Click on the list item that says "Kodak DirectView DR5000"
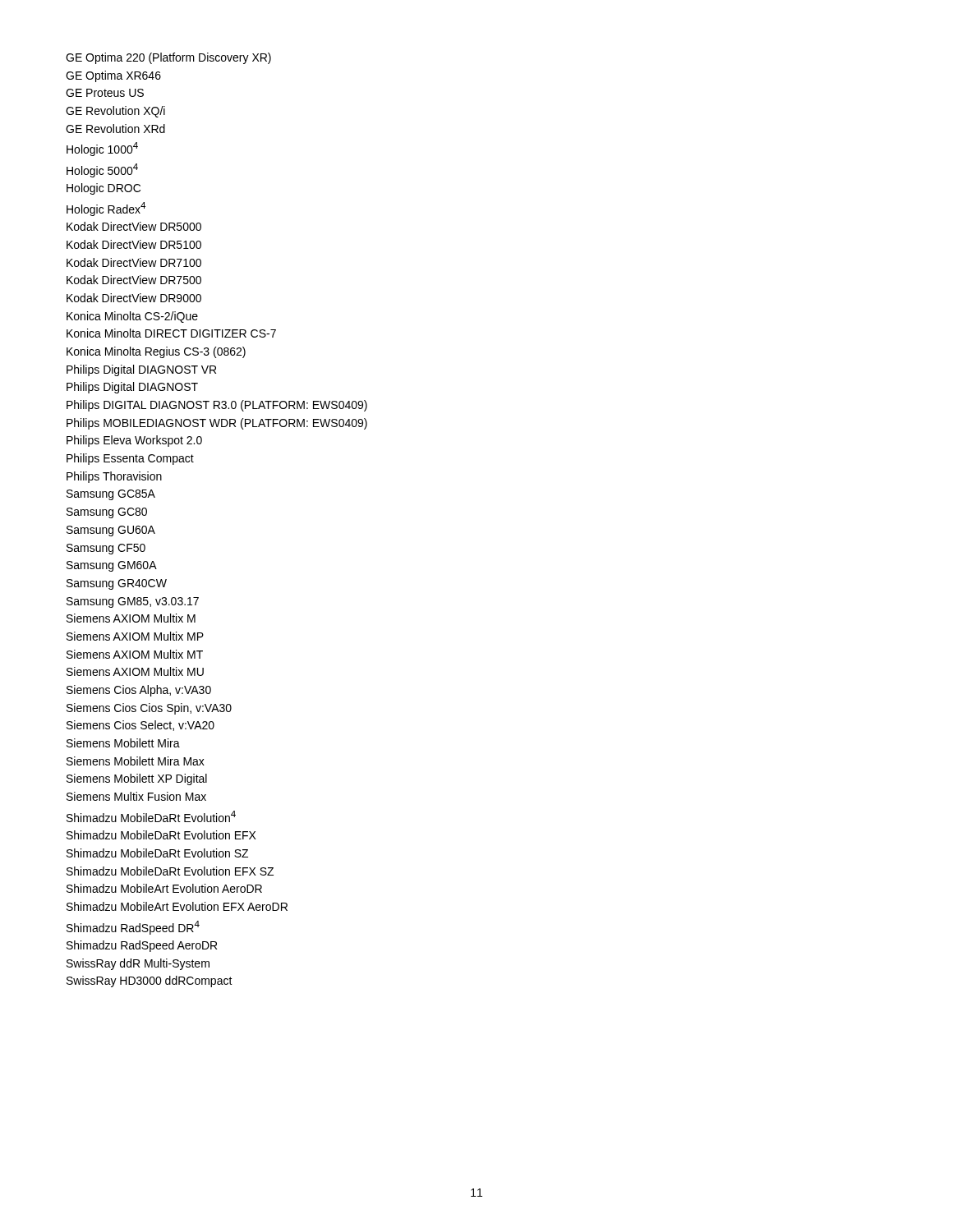 coord(134,227)
